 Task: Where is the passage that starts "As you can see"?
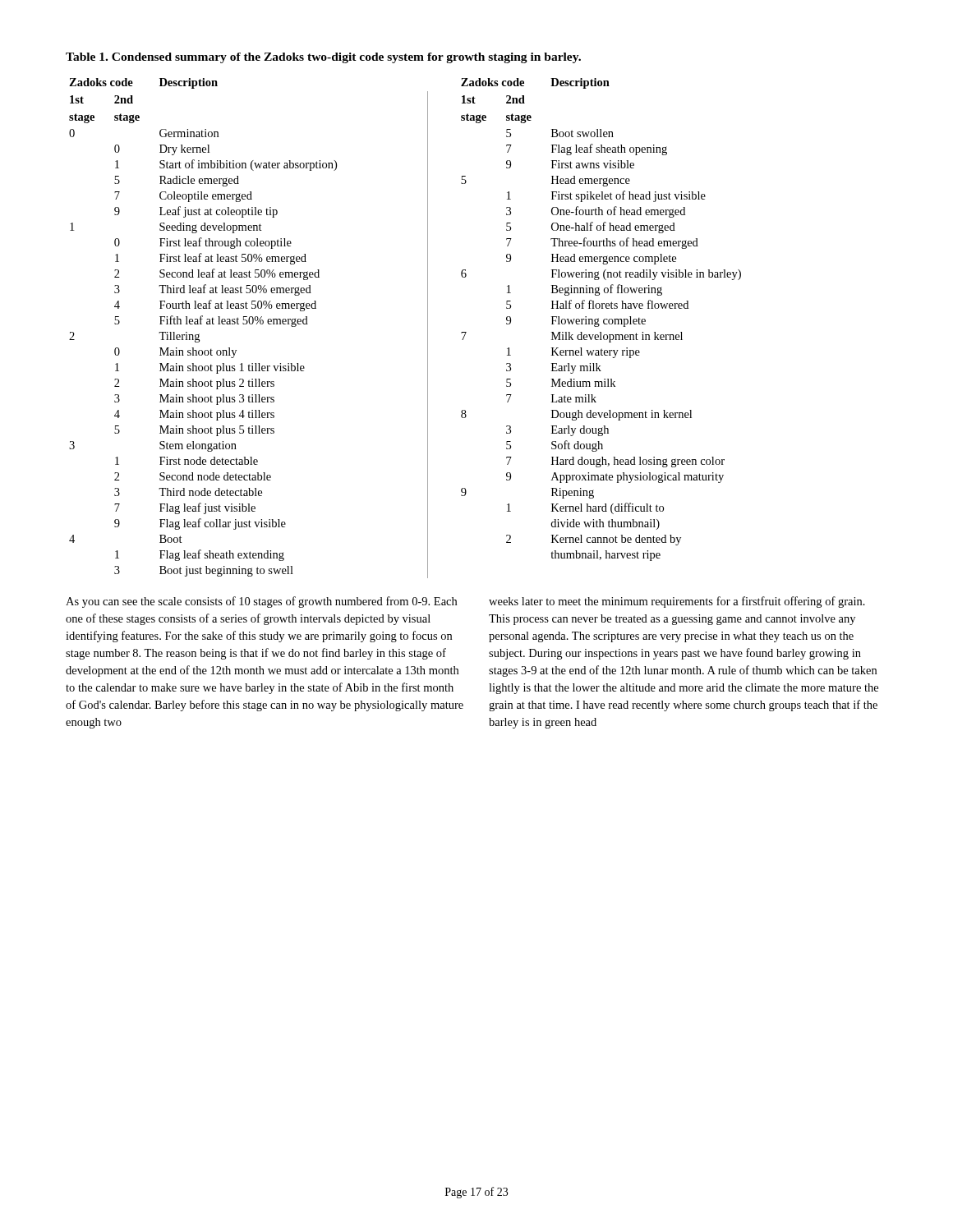[x=265, y=662]
